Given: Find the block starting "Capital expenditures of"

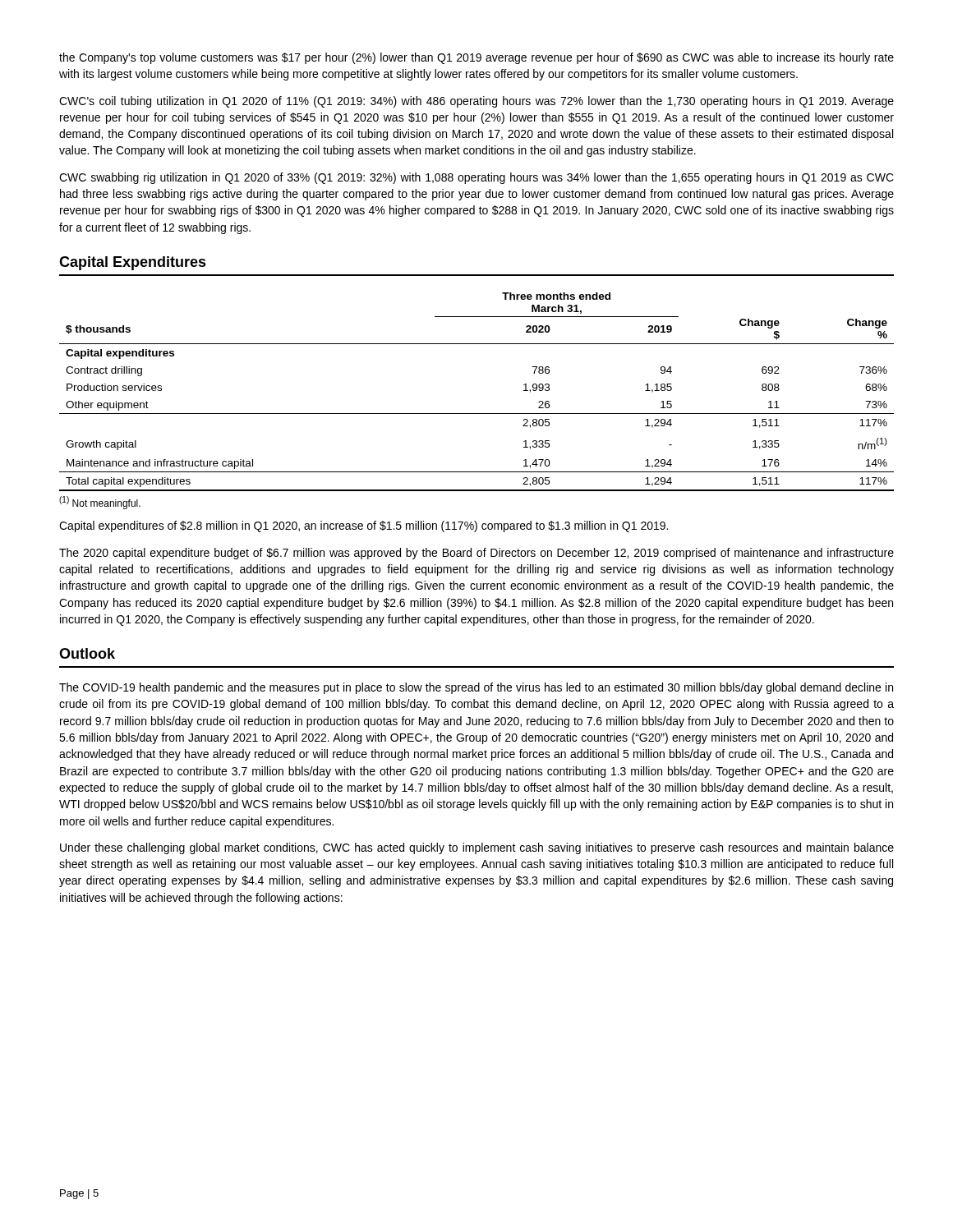Looking at the screenshot, I should (476, 526).
